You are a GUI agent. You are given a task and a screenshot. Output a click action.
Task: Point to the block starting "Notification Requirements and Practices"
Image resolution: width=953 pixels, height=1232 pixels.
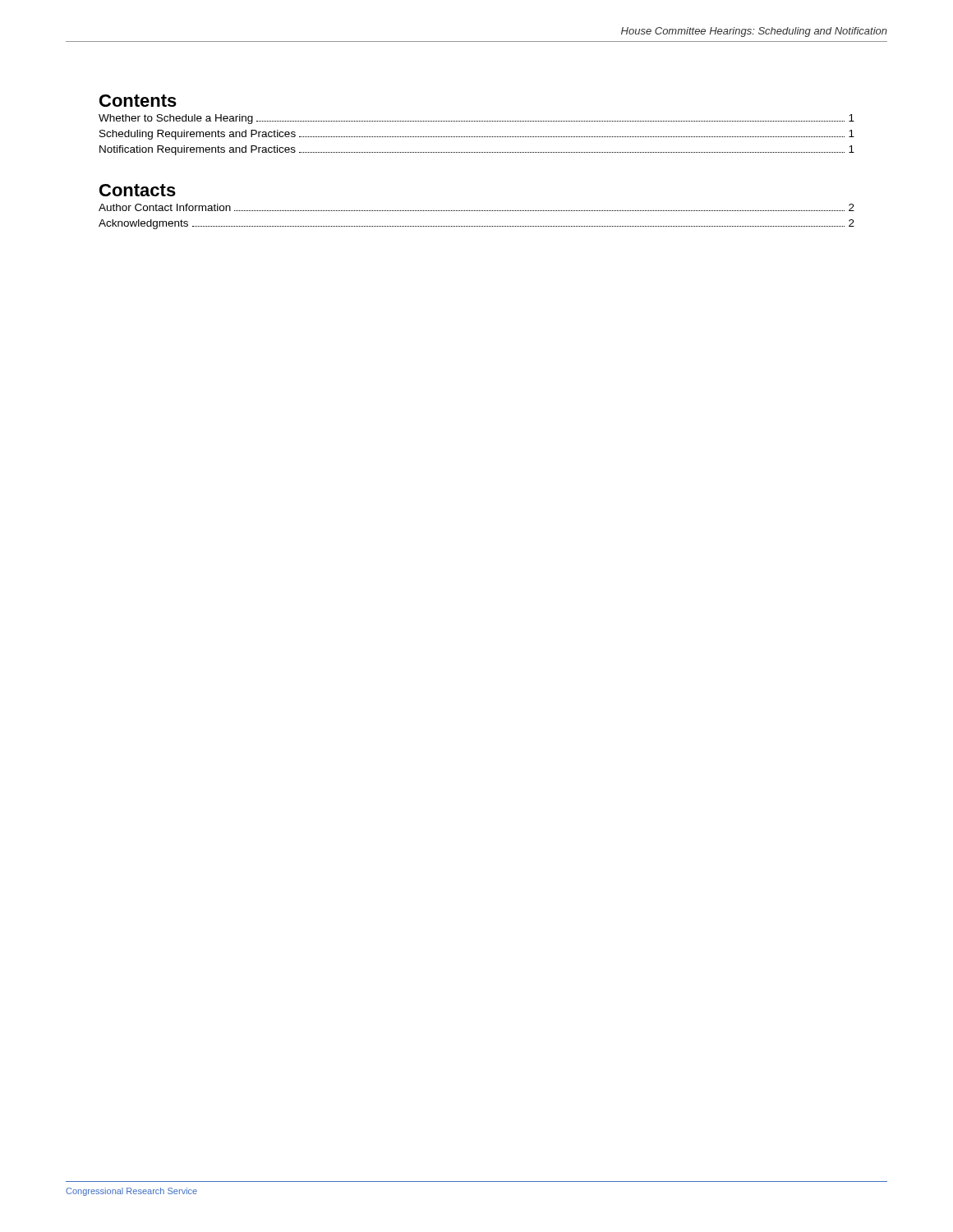point(476,149)
